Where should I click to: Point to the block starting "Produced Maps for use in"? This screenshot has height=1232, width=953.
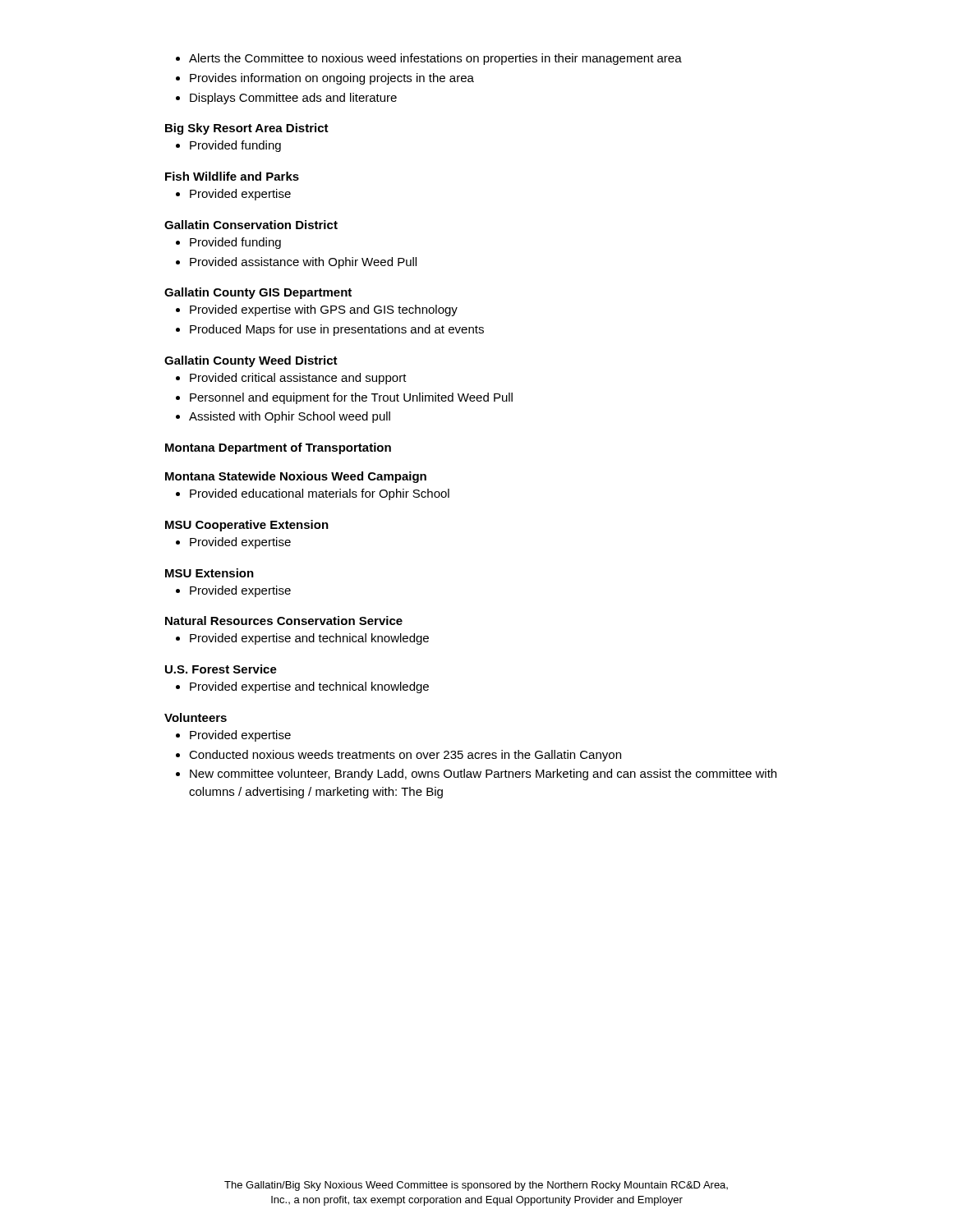click(489, 329)
